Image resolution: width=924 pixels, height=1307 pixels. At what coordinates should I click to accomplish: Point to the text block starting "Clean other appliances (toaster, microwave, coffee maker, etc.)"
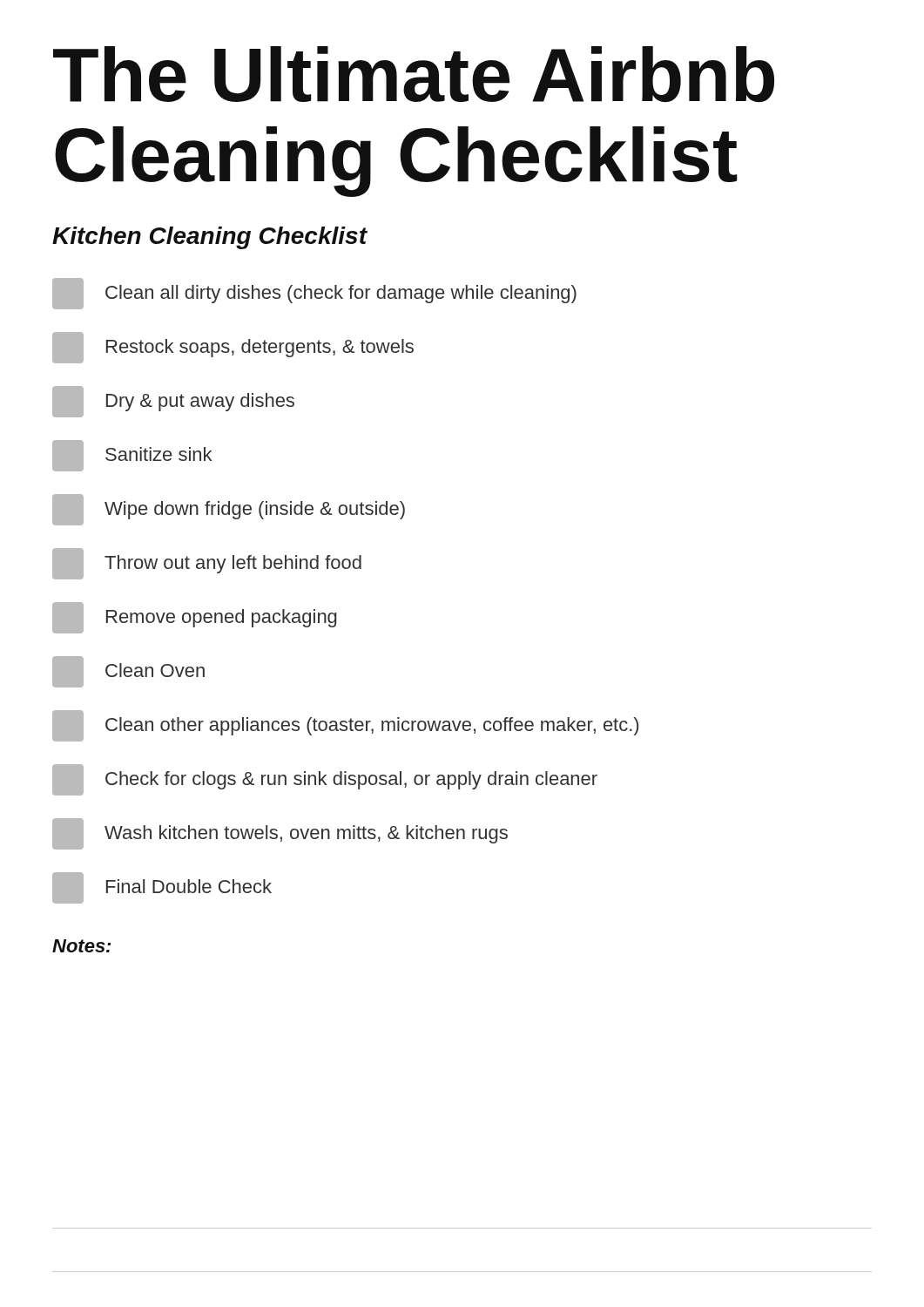click(x=346, y=726)
